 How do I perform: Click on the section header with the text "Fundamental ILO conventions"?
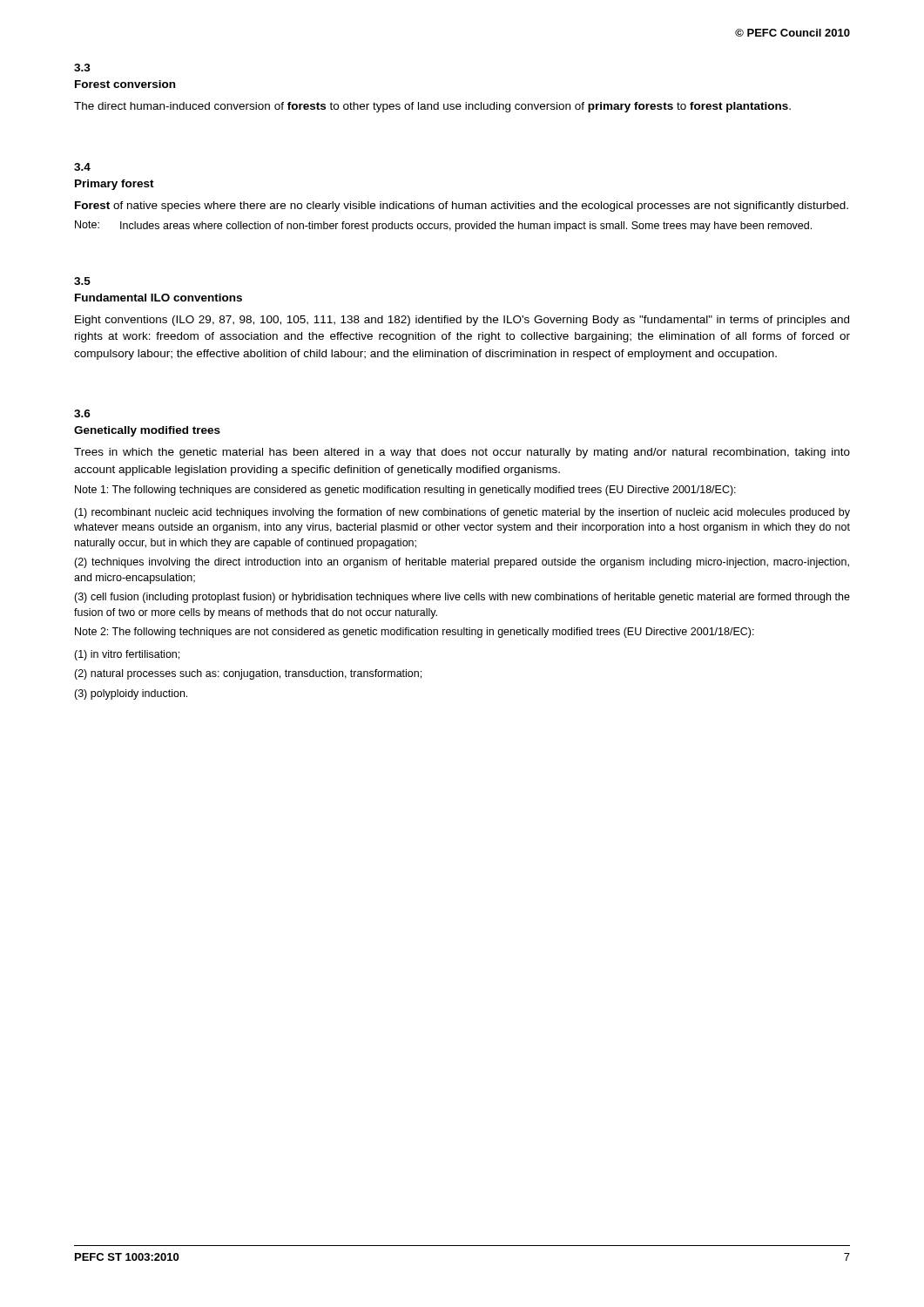pyautogui.click(x=158, y=297)
